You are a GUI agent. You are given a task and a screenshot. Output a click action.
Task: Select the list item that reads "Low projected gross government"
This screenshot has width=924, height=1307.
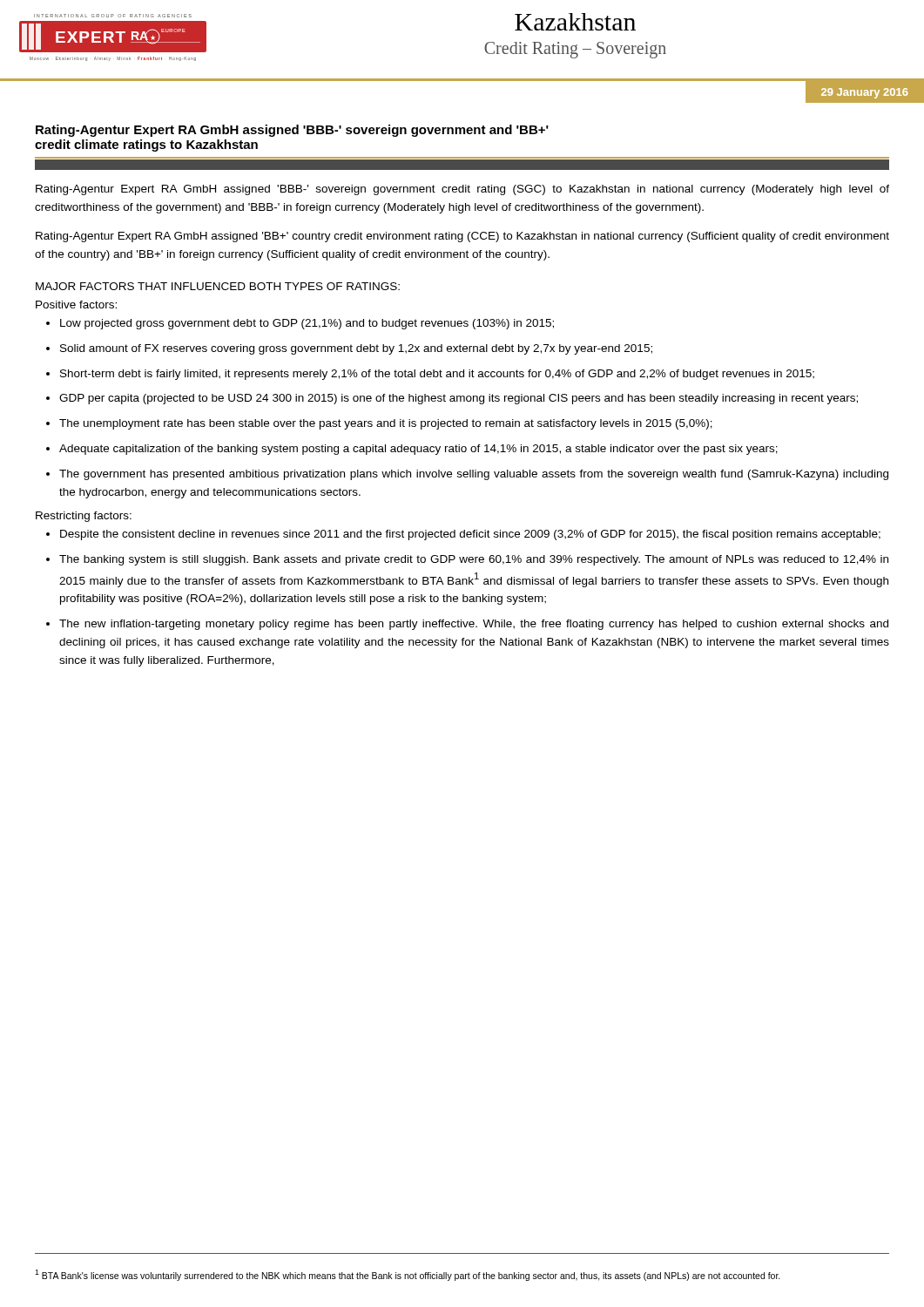(307, 323)
